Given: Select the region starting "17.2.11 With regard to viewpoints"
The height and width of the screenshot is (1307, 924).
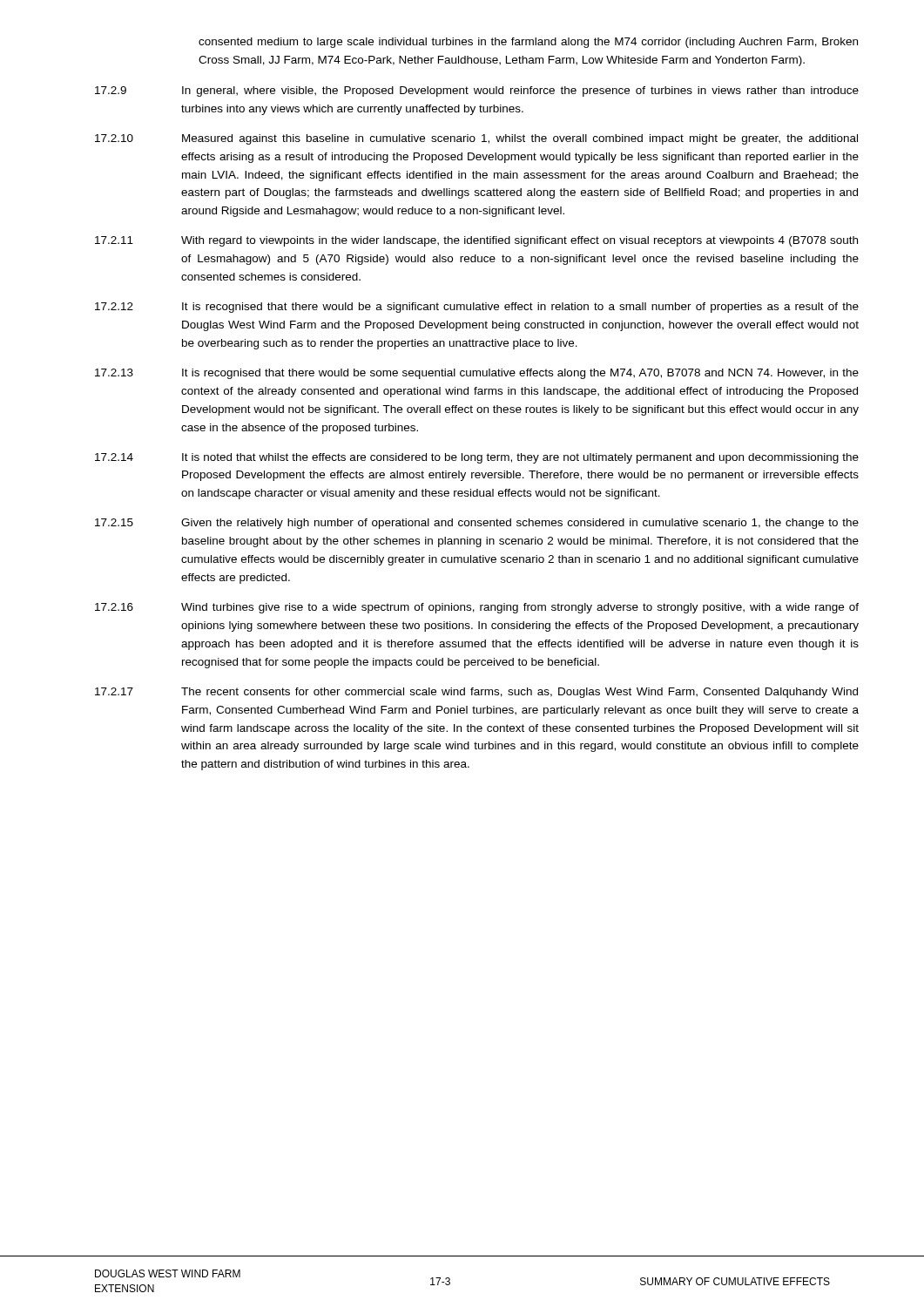Looking at the screenshot, I should tap(476, 259).
